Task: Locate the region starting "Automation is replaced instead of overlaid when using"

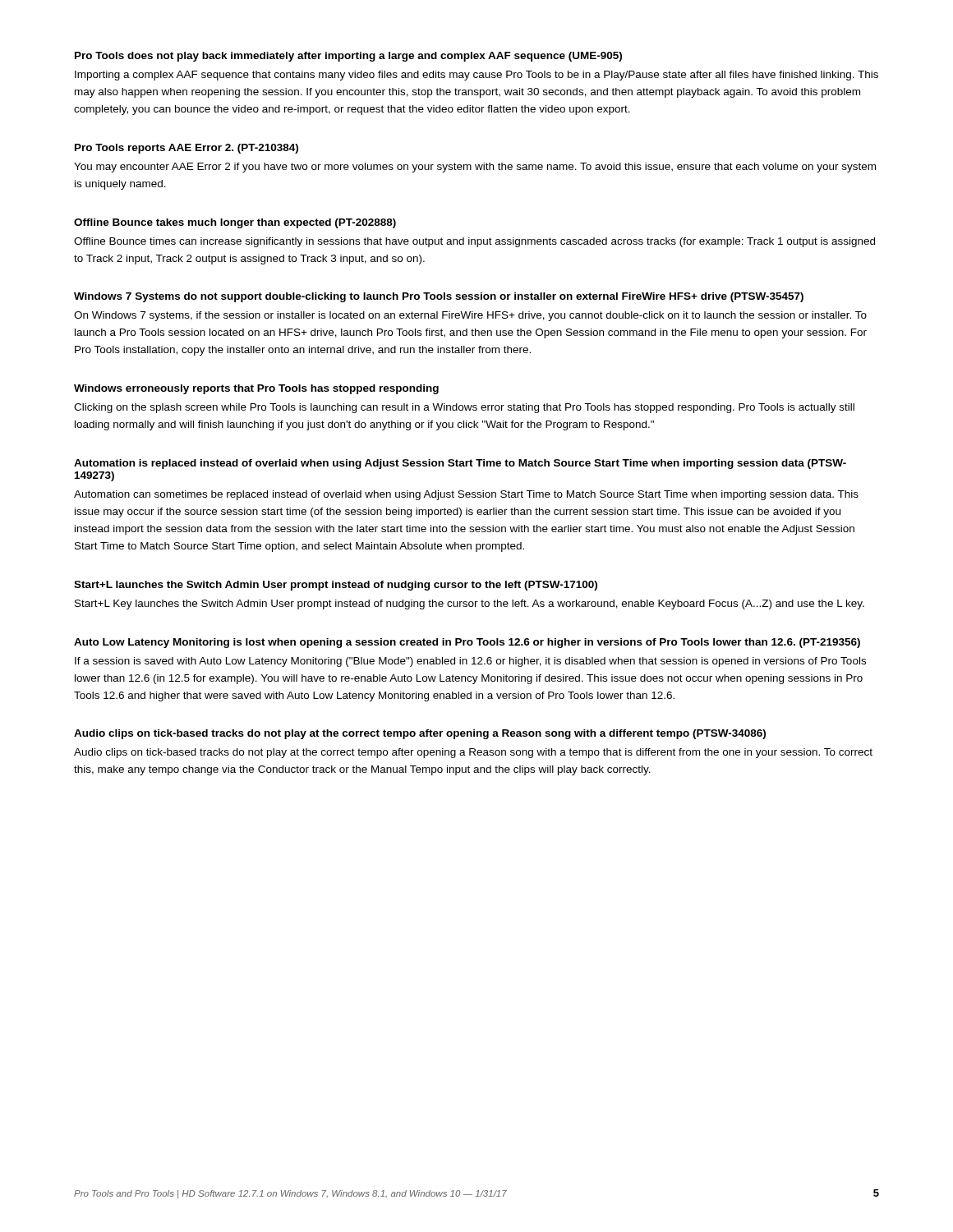Action: [x=460, y=469]
